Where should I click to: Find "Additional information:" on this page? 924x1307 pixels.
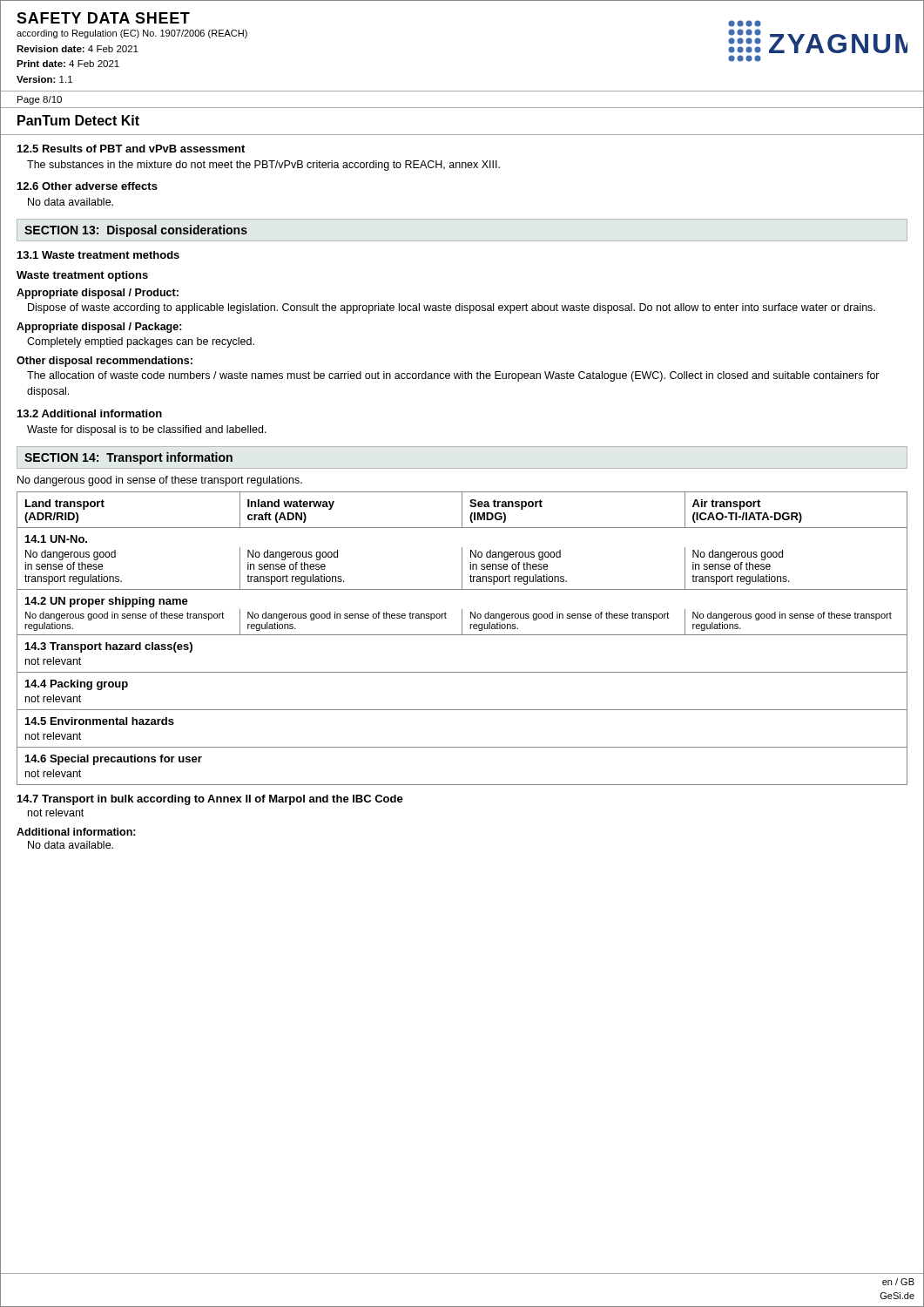click(x=76, y=832)
